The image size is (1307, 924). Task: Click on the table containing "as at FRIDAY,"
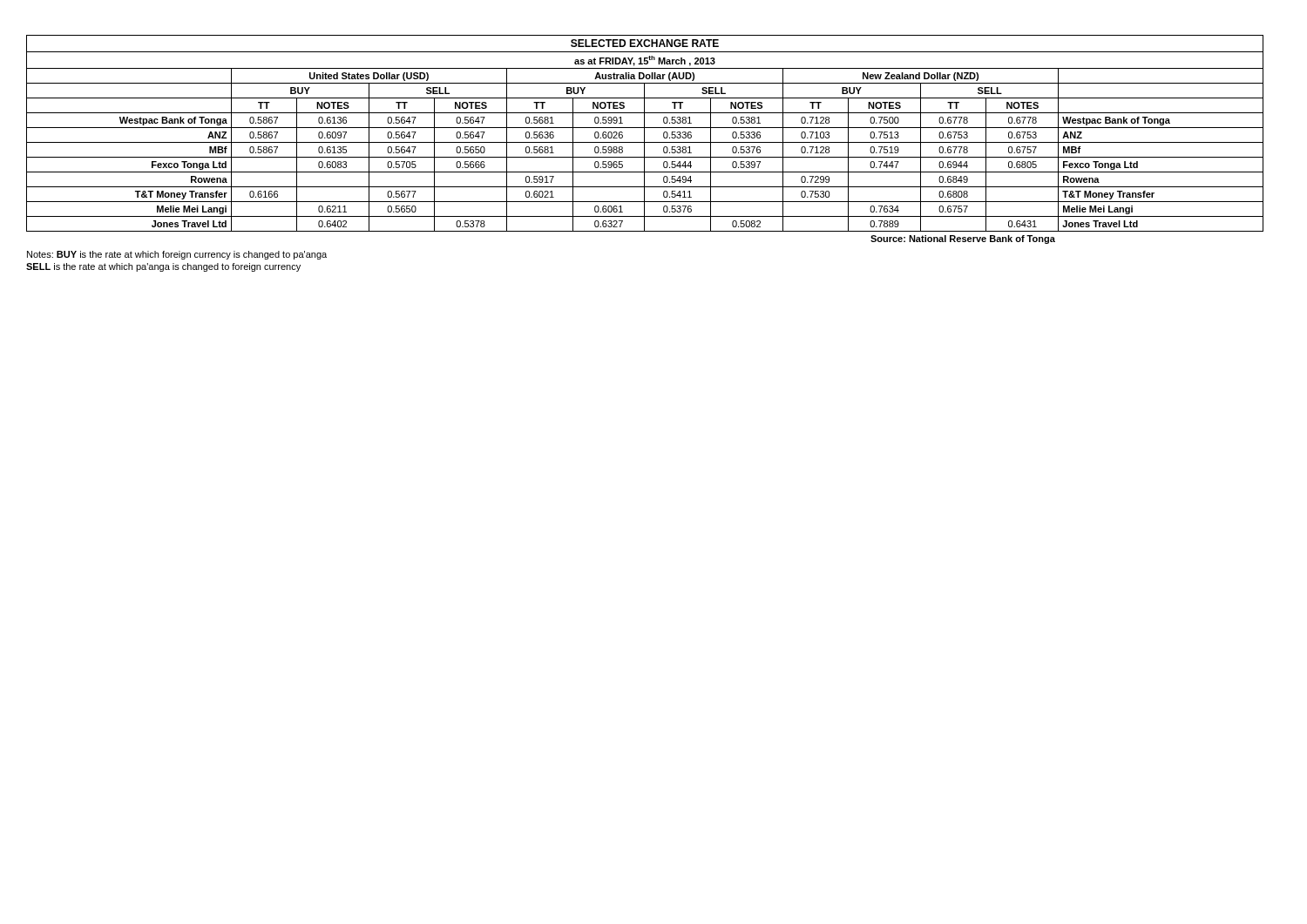coord(654,140)
